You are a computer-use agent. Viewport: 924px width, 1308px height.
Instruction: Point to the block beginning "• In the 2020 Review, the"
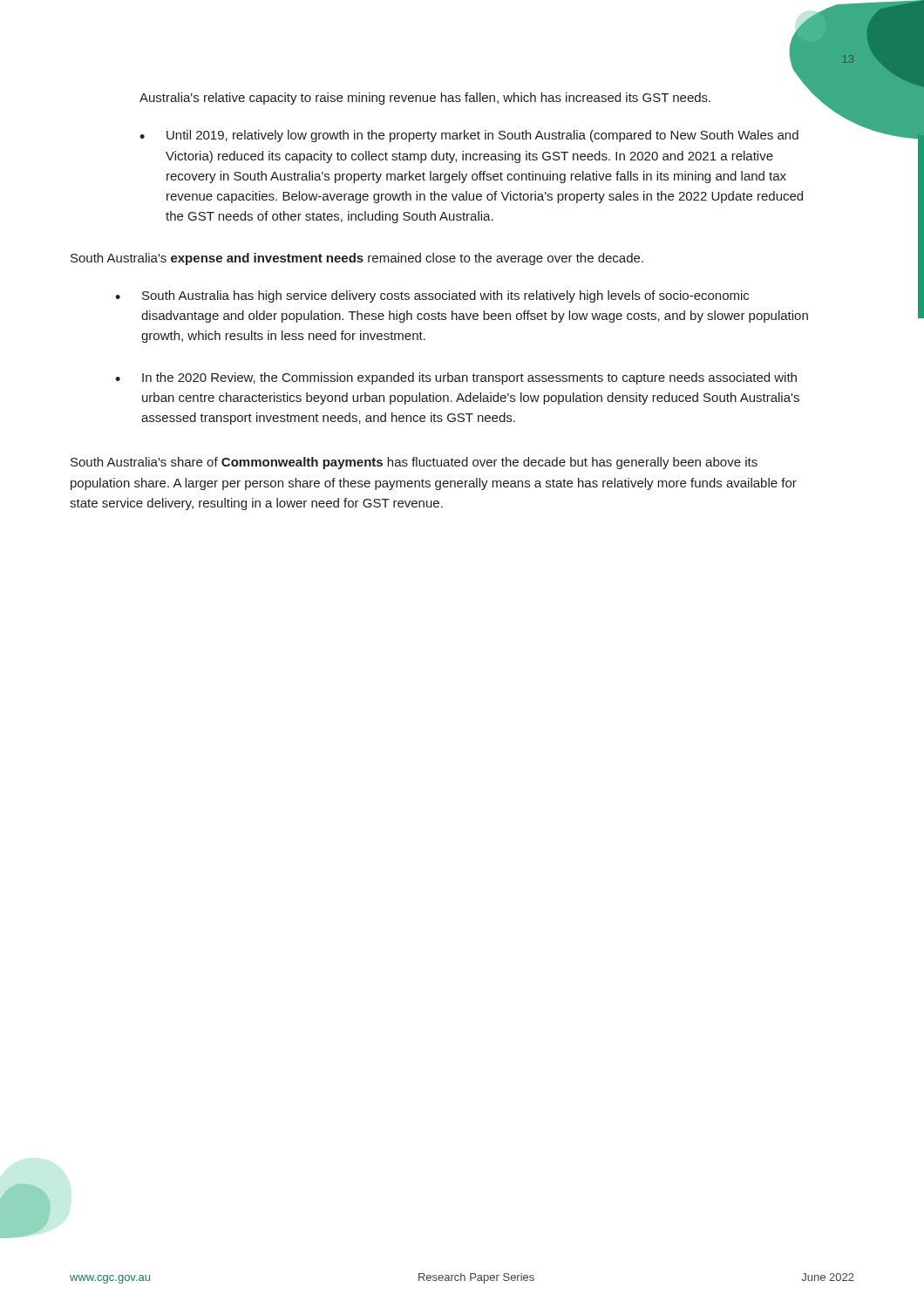click(x=467, y=397)
